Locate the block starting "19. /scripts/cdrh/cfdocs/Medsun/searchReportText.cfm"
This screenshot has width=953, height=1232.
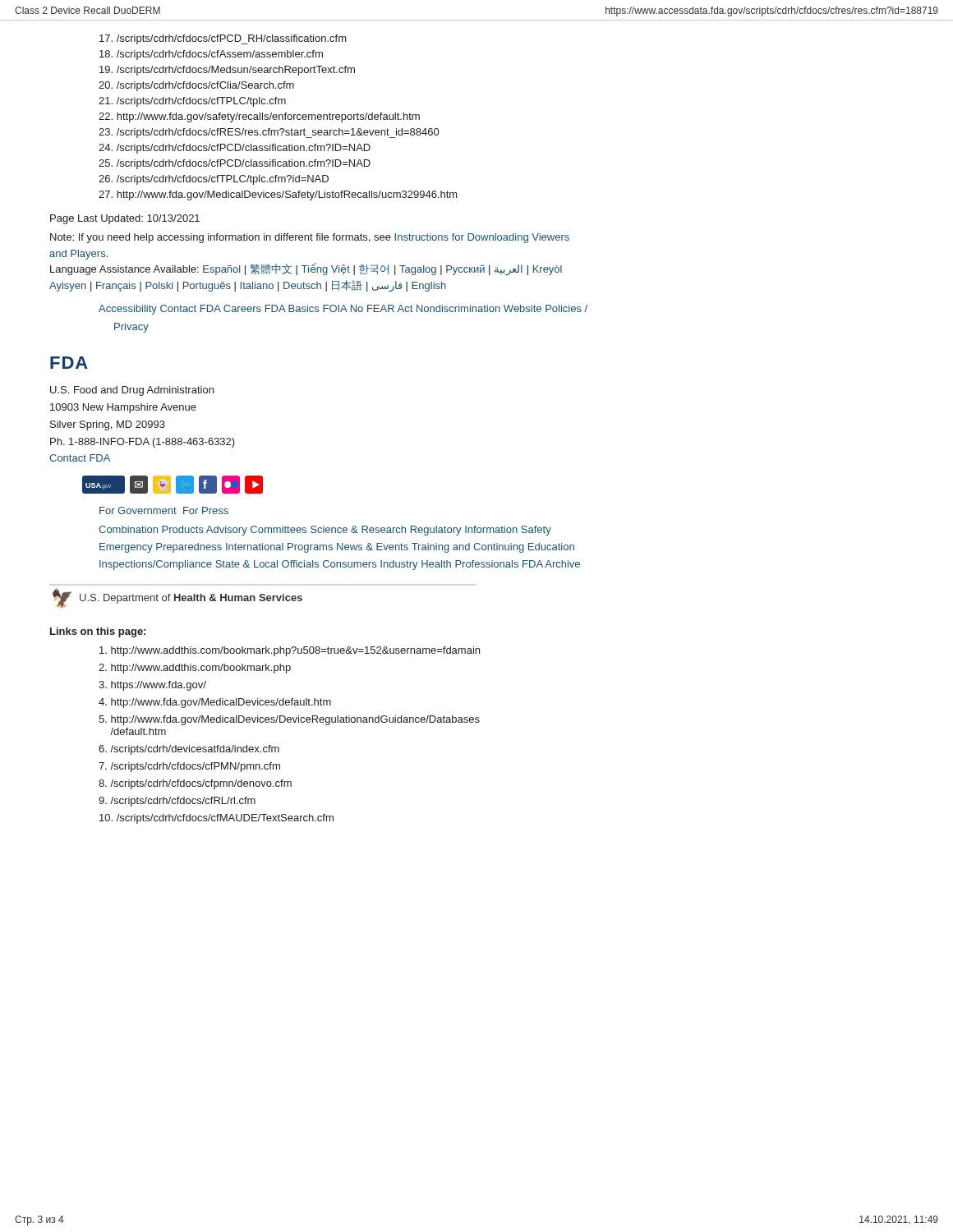(227, 69)
